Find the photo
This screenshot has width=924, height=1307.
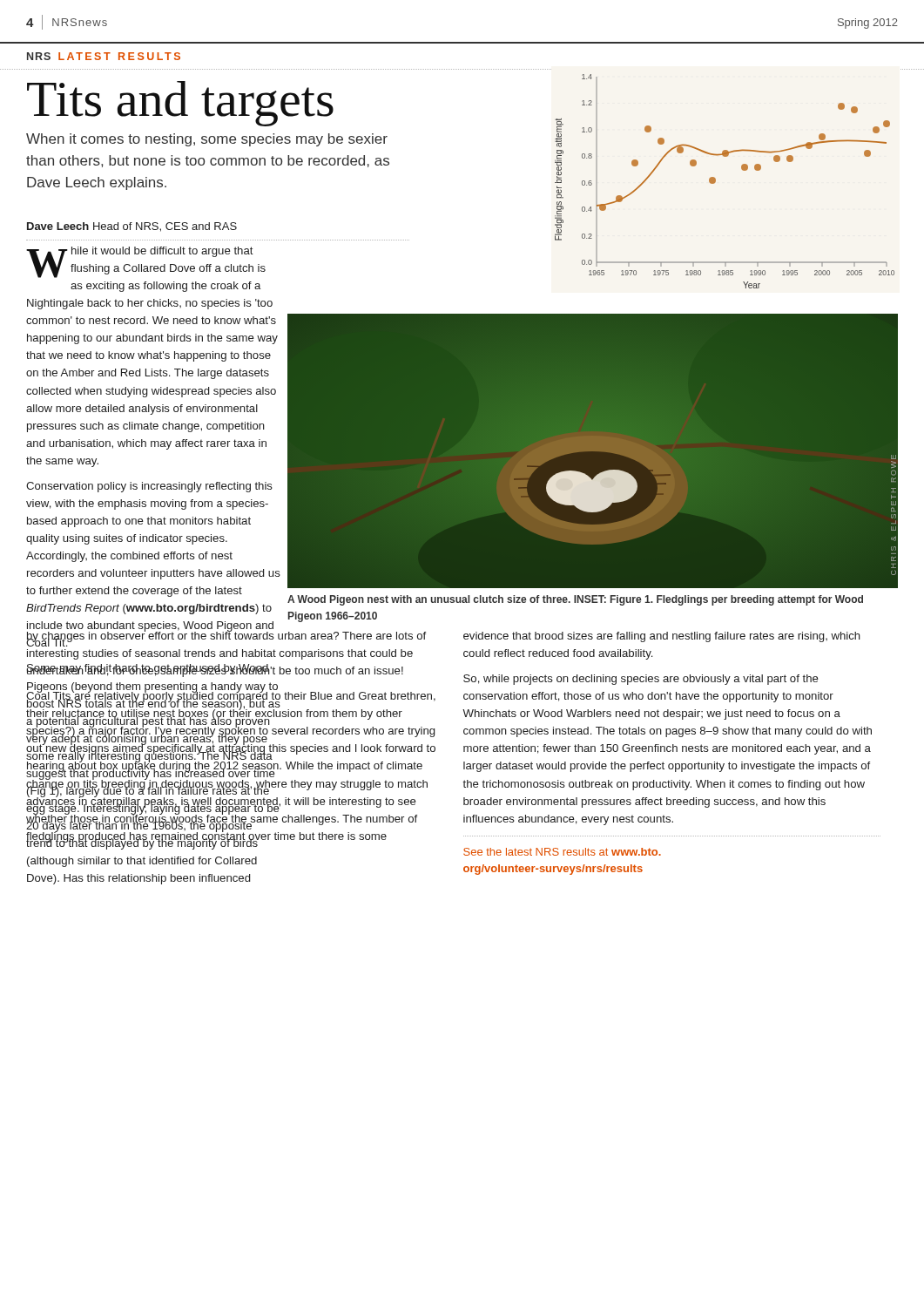coord(593,451)
